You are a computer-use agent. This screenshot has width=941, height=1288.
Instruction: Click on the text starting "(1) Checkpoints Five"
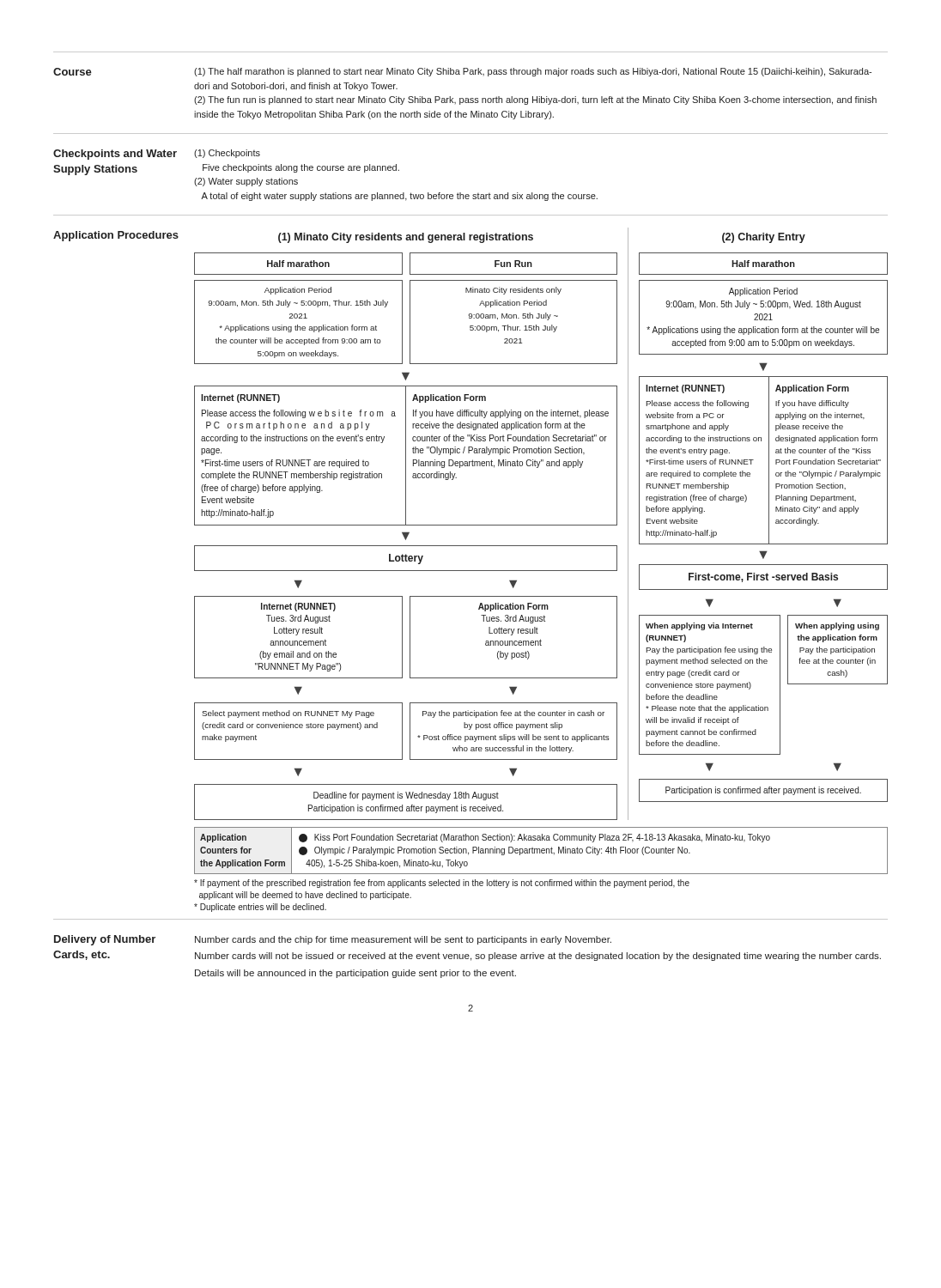pyautogui.click(x=396, y=174)
